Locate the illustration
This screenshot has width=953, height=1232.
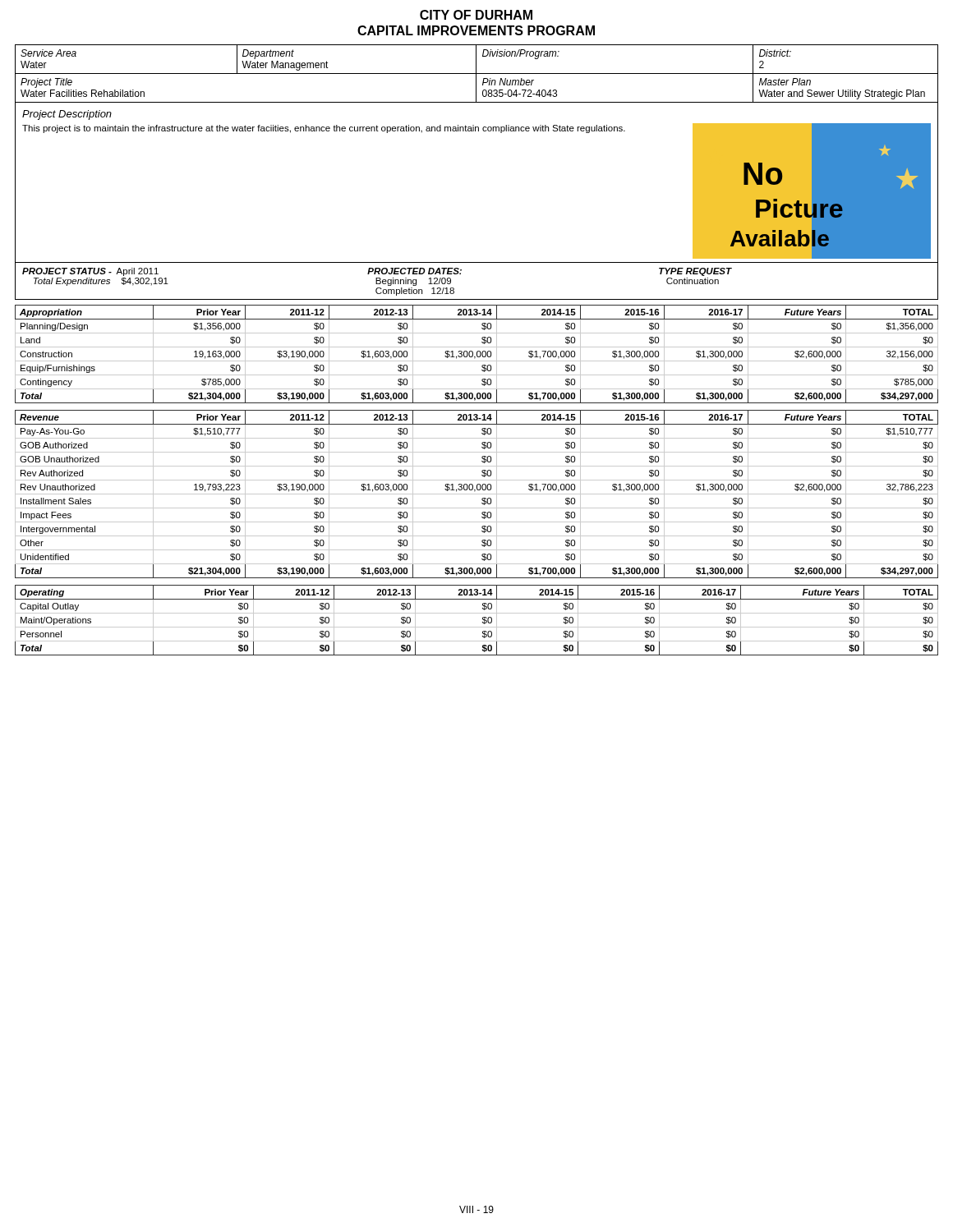point(812,191)
